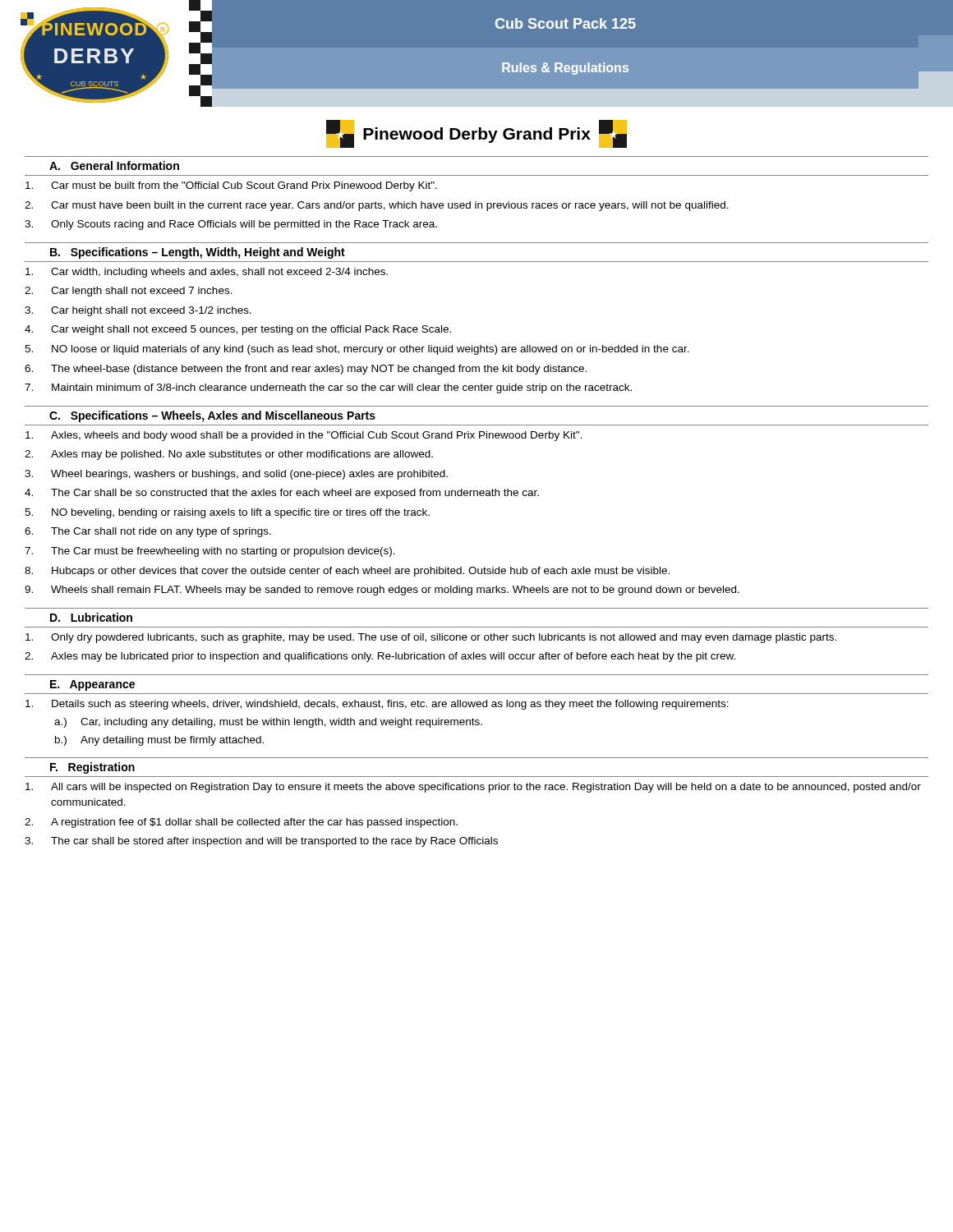Image resolution: width=953 pixels, height=1232 pixels.
Task: Locate the list item containing "b.) Any detailing"
Action: [x=159, y=741]
